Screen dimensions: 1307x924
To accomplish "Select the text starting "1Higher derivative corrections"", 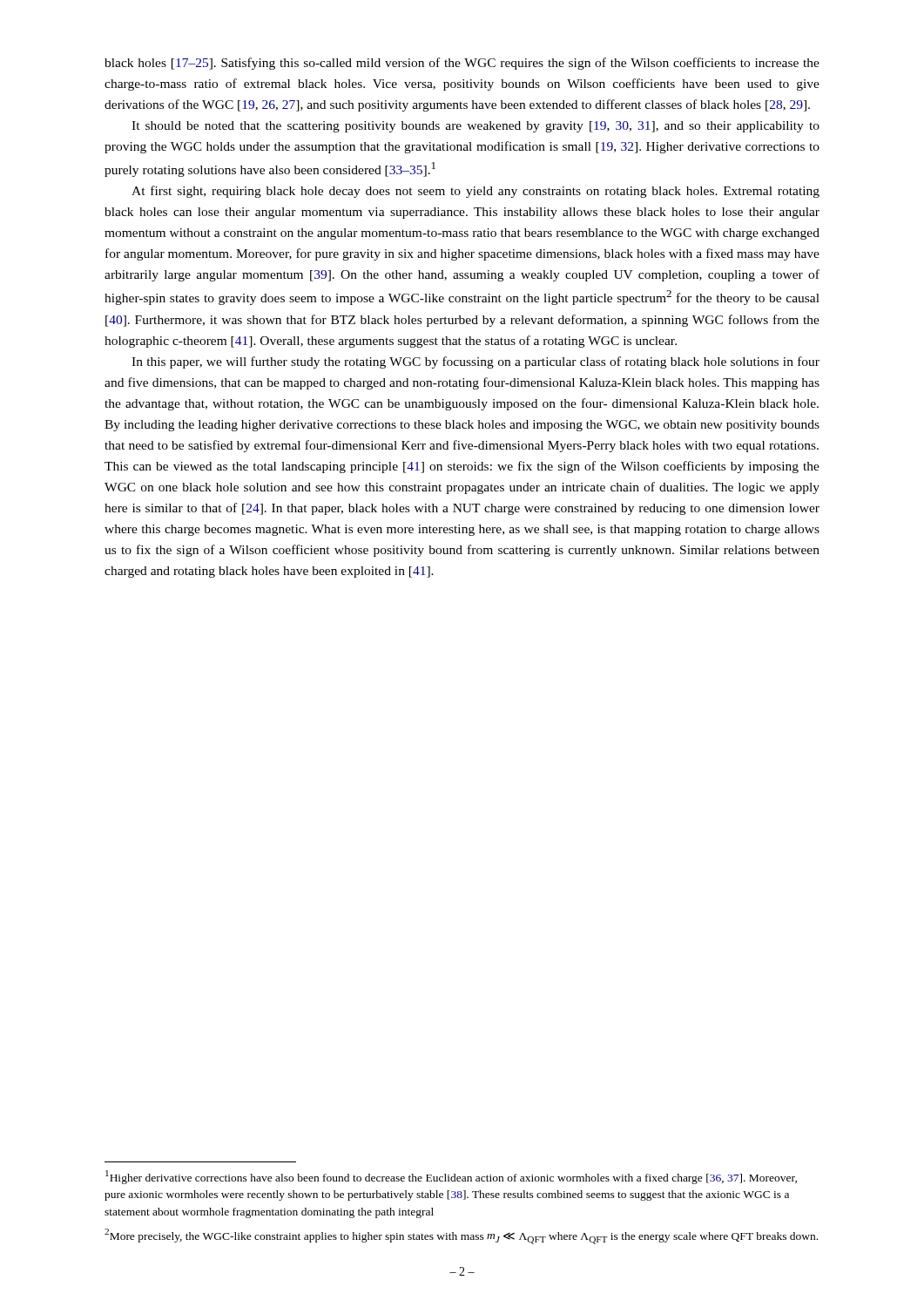I will point(462,1193).
